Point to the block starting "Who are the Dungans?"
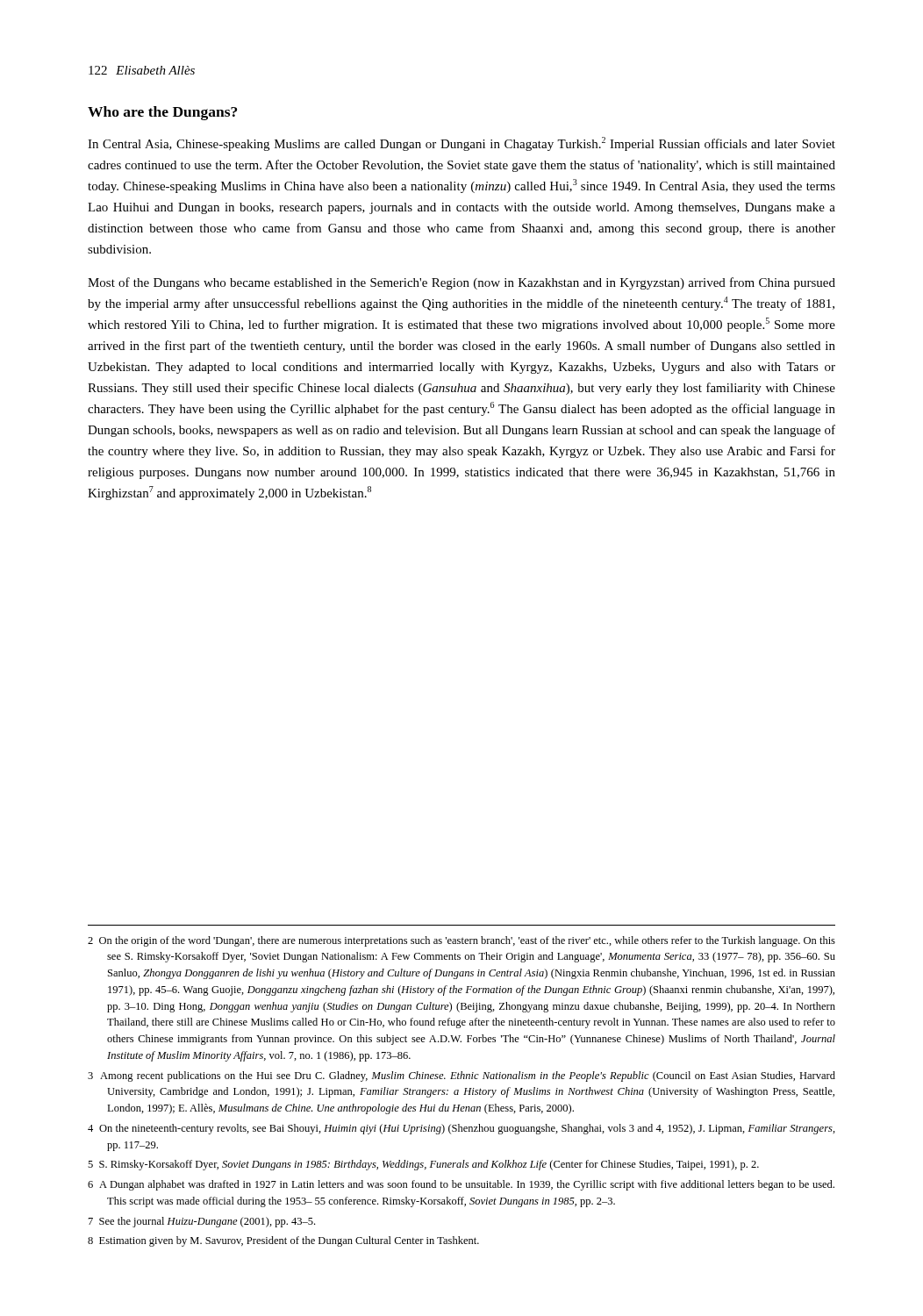Image resolution: width=923 pixels, height=1316 pixels. [x=163, y=111]
